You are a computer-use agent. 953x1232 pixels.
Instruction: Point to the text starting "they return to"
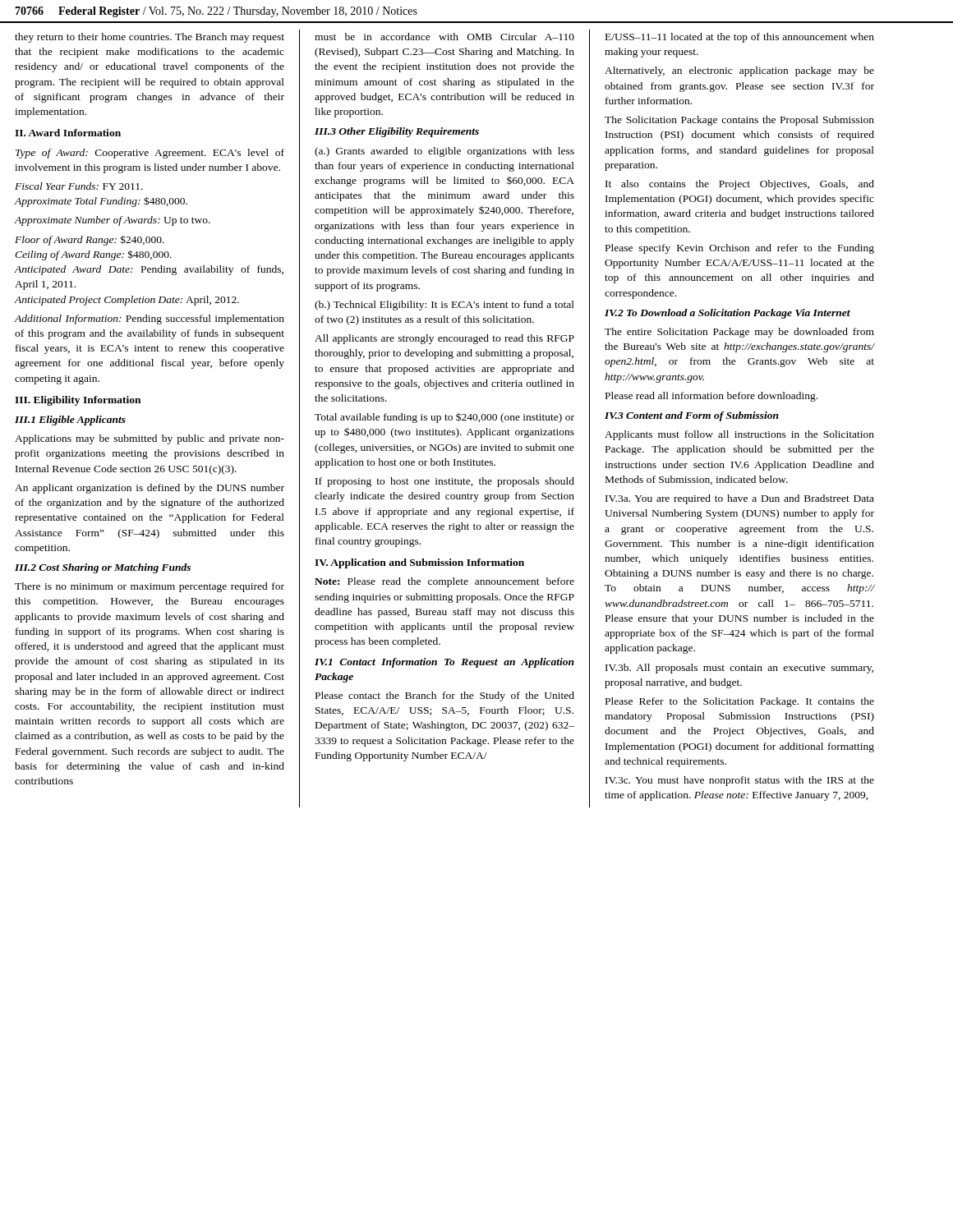coord(150,74)
